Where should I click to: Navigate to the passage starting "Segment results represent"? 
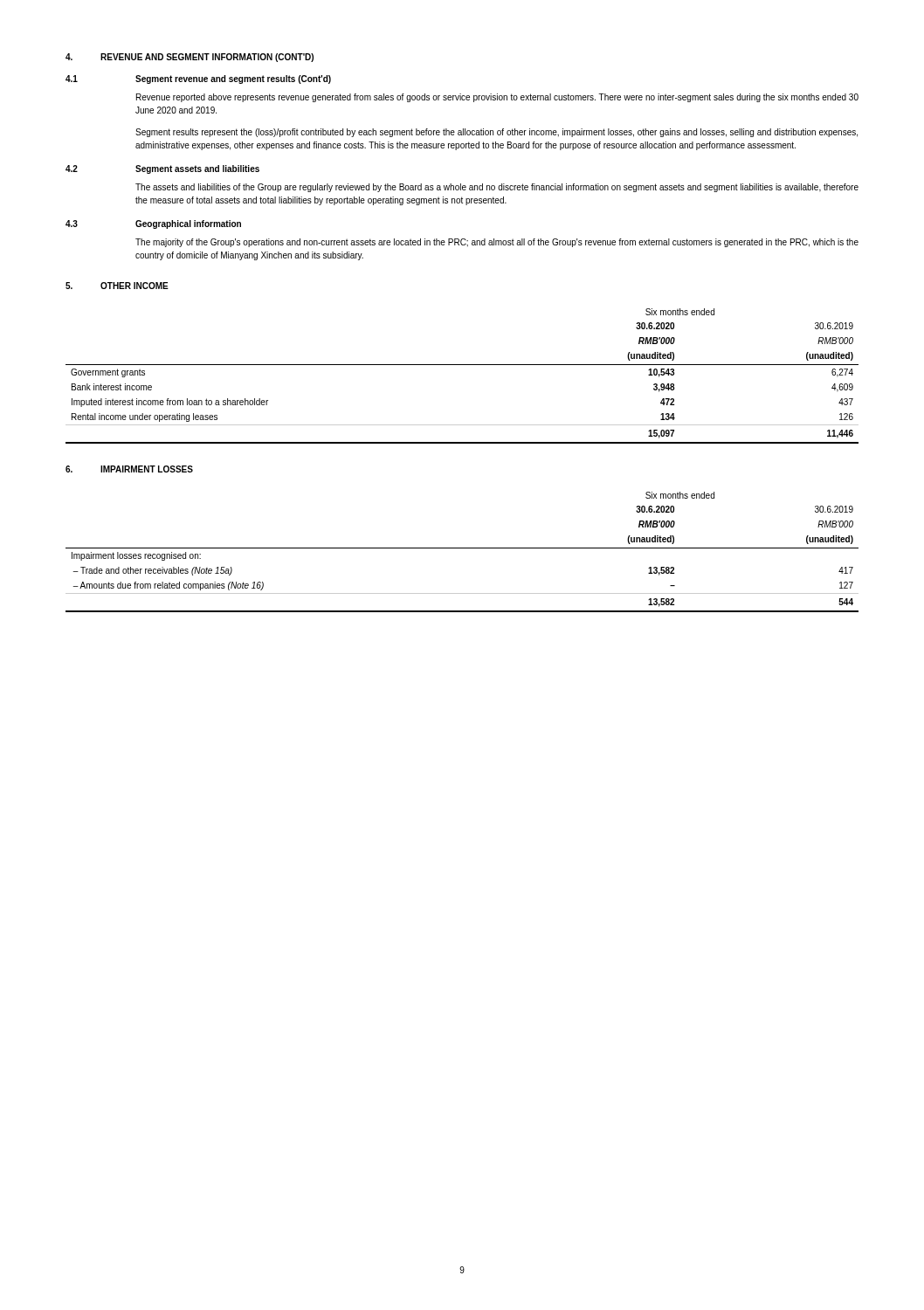(497, 139)
